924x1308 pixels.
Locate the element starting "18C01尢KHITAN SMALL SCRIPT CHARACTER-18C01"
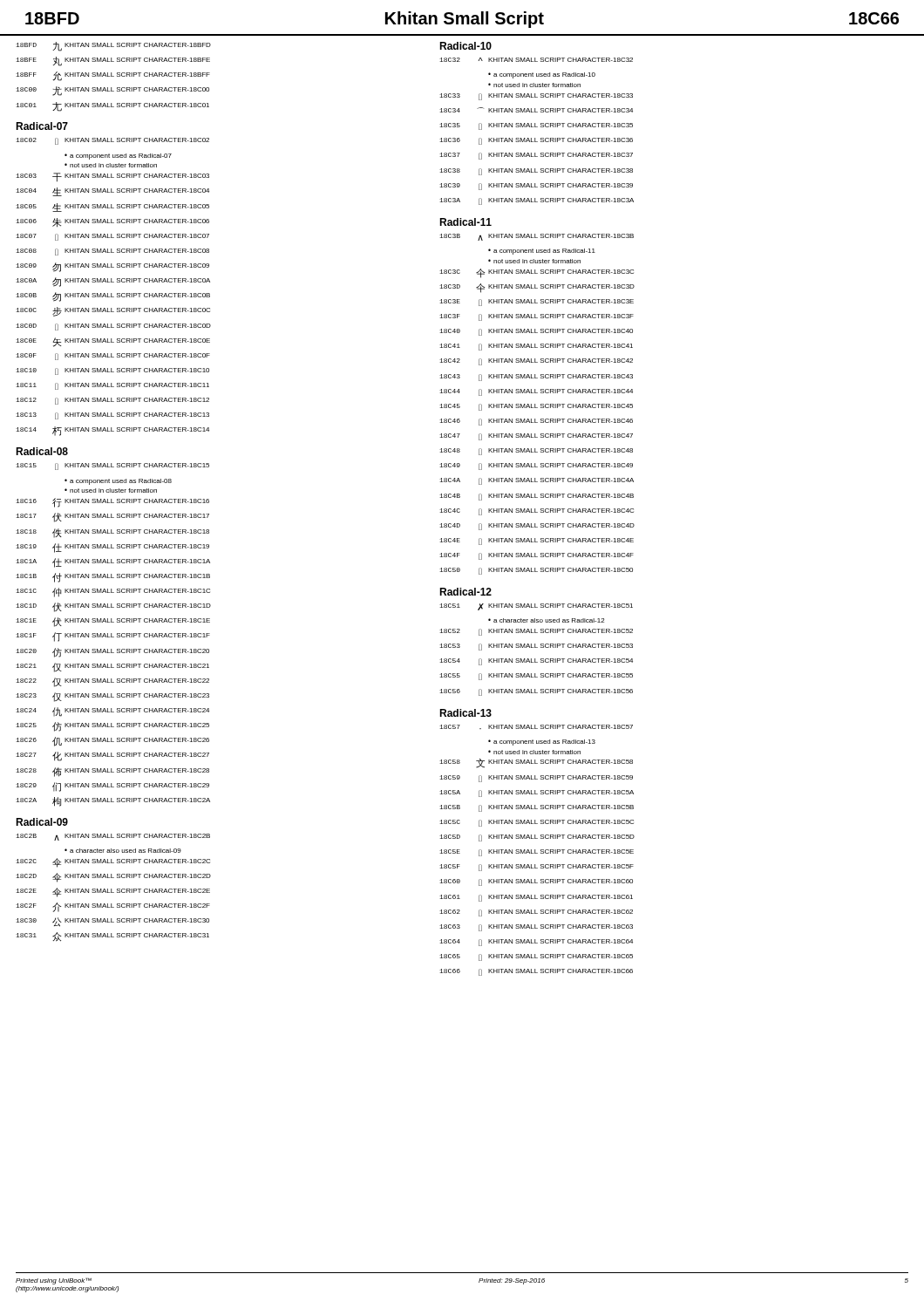point(113,107)
